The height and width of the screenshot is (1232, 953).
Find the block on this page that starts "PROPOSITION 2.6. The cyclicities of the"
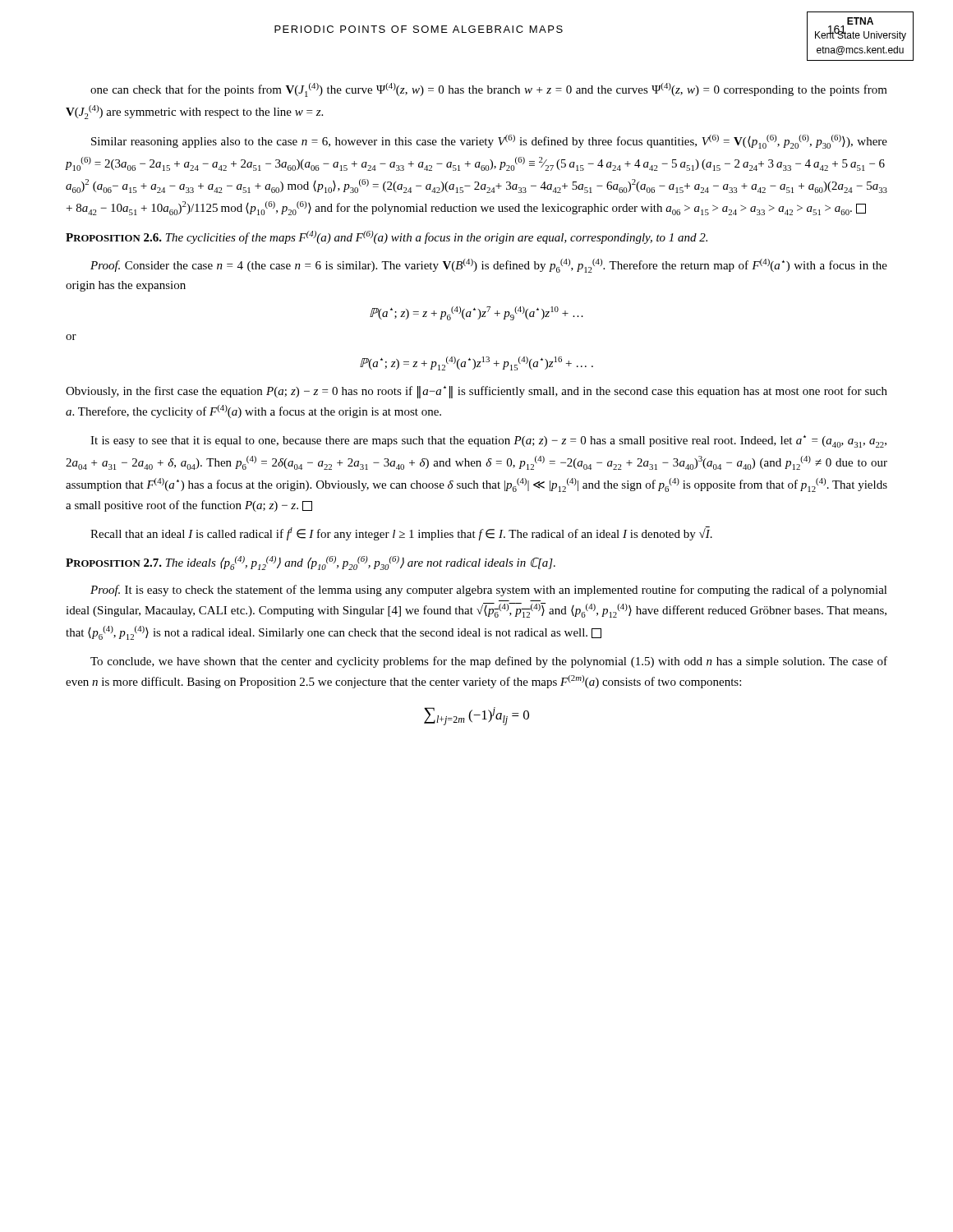pyautogui.click(x=476, y=237)
